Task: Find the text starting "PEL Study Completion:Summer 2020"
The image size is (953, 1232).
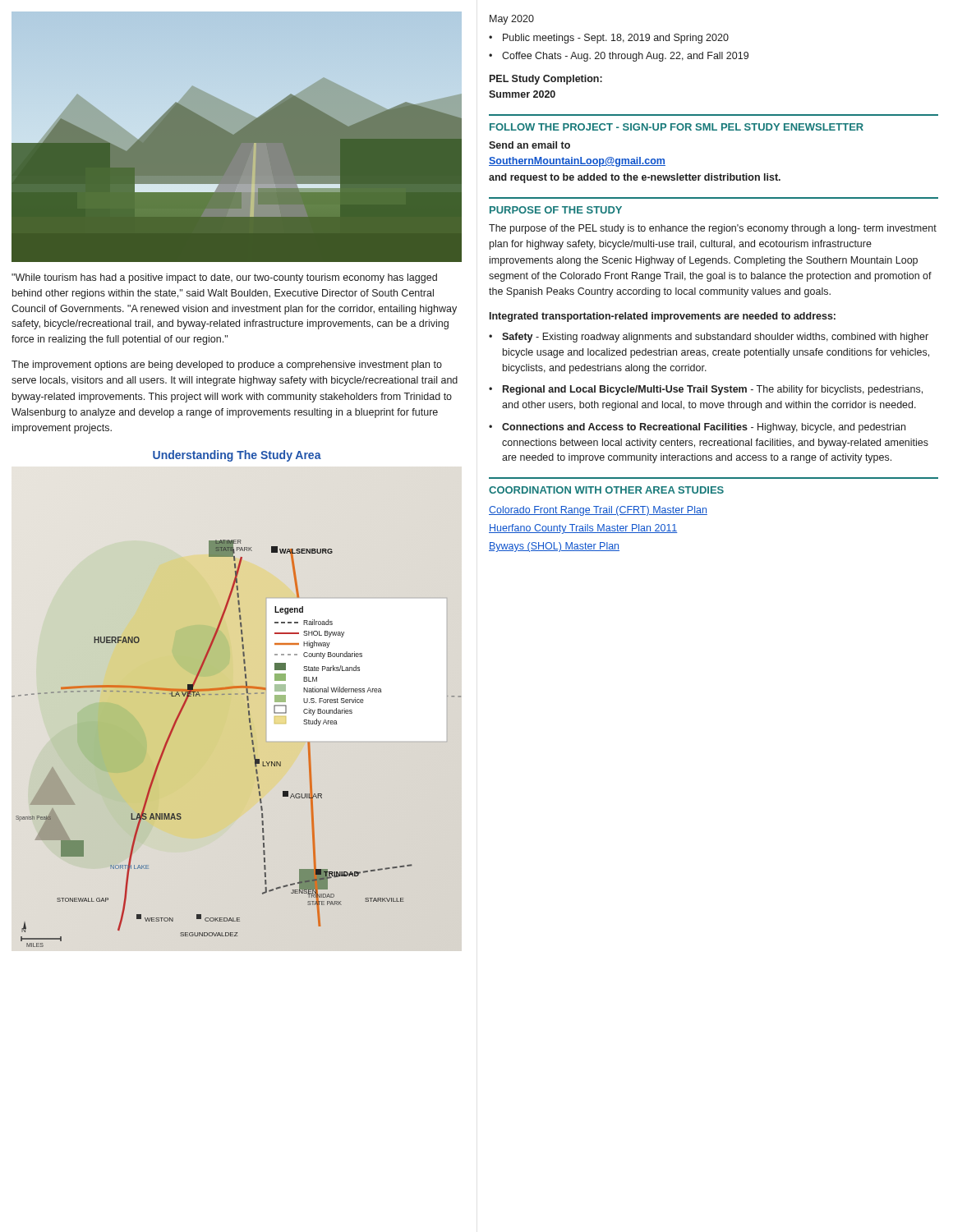Action: 546,87
